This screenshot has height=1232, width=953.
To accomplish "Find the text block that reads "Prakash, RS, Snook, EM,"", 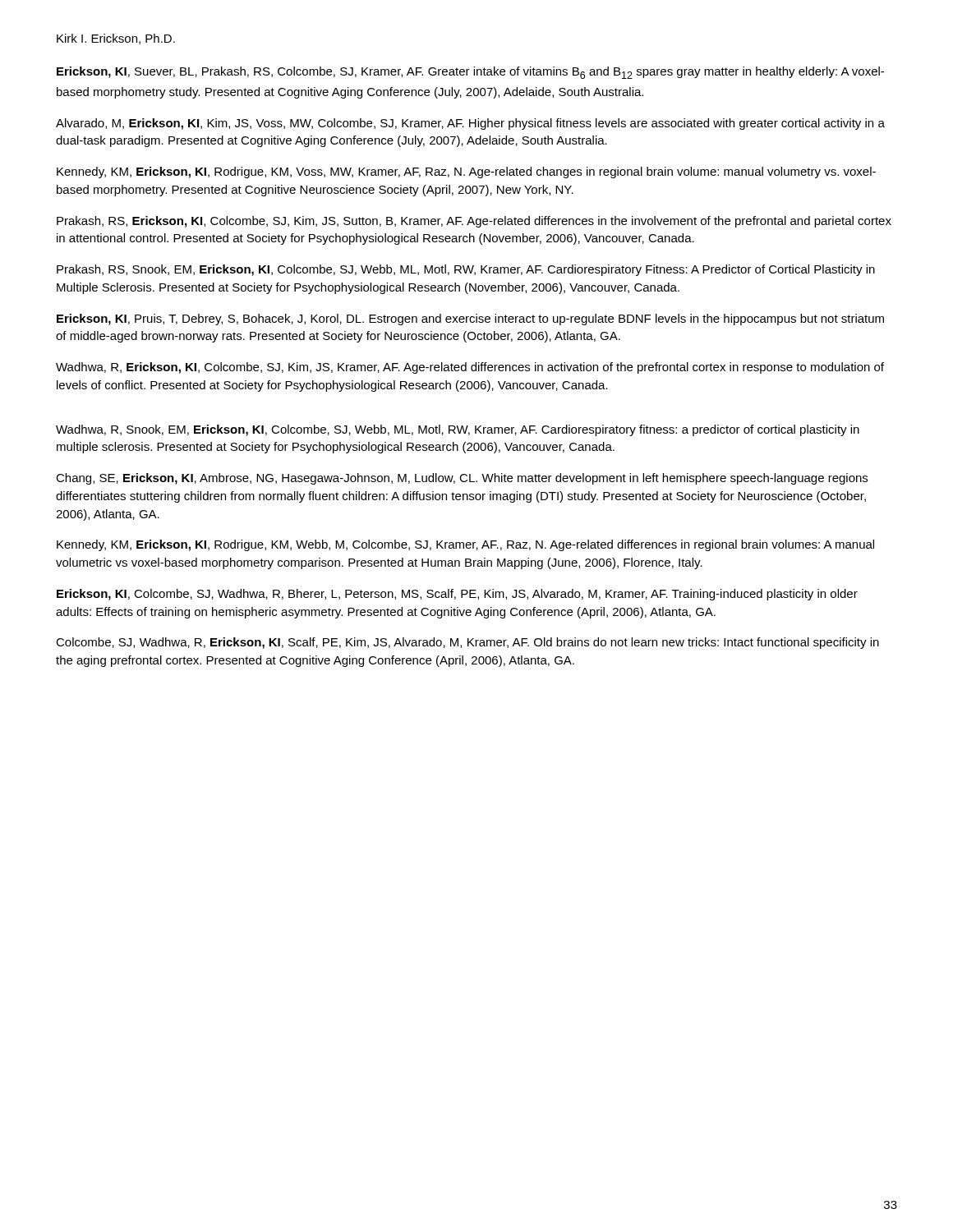I will [466, 278].
